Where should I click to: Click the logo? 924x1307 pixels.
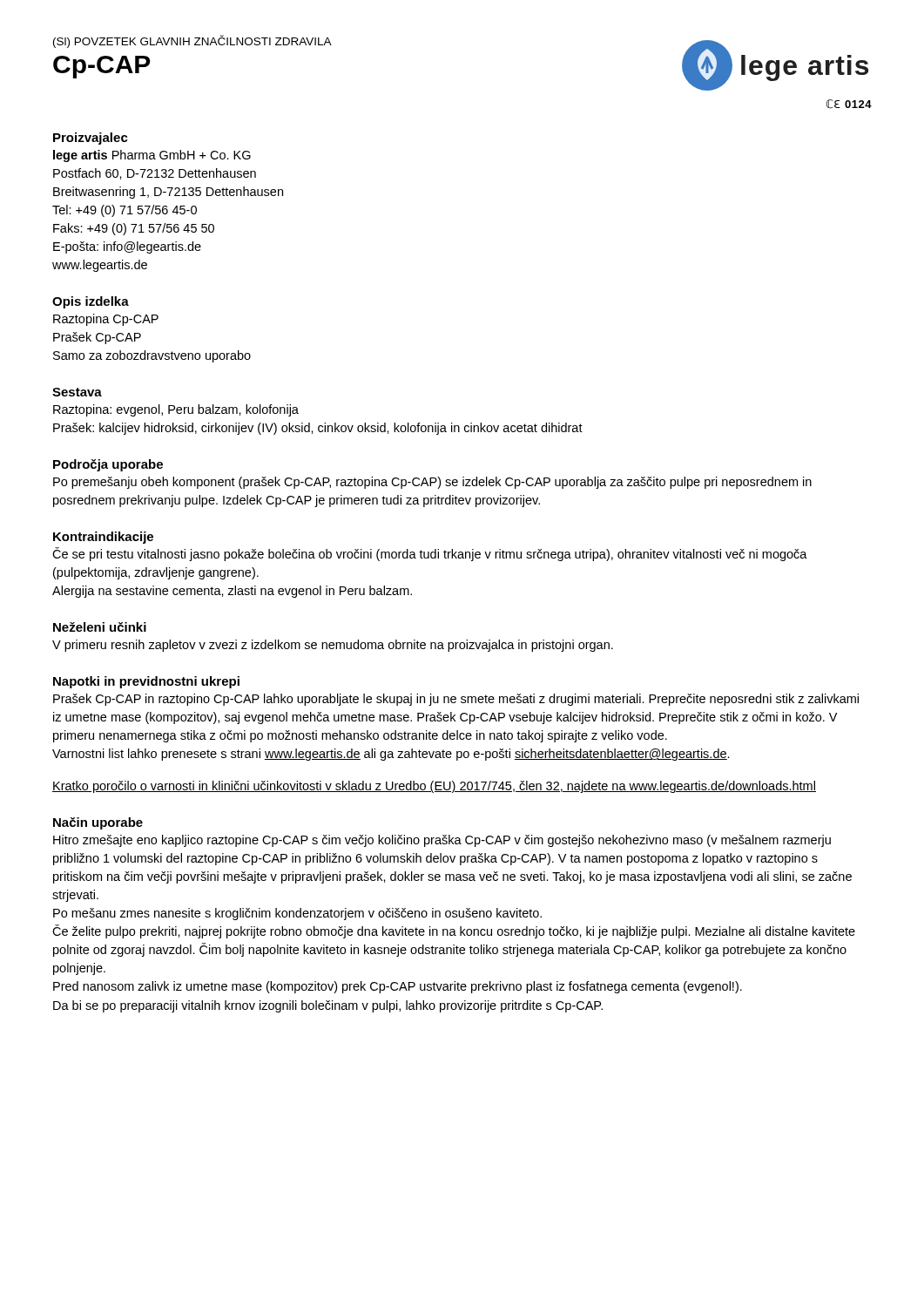[x=776, y=65]
